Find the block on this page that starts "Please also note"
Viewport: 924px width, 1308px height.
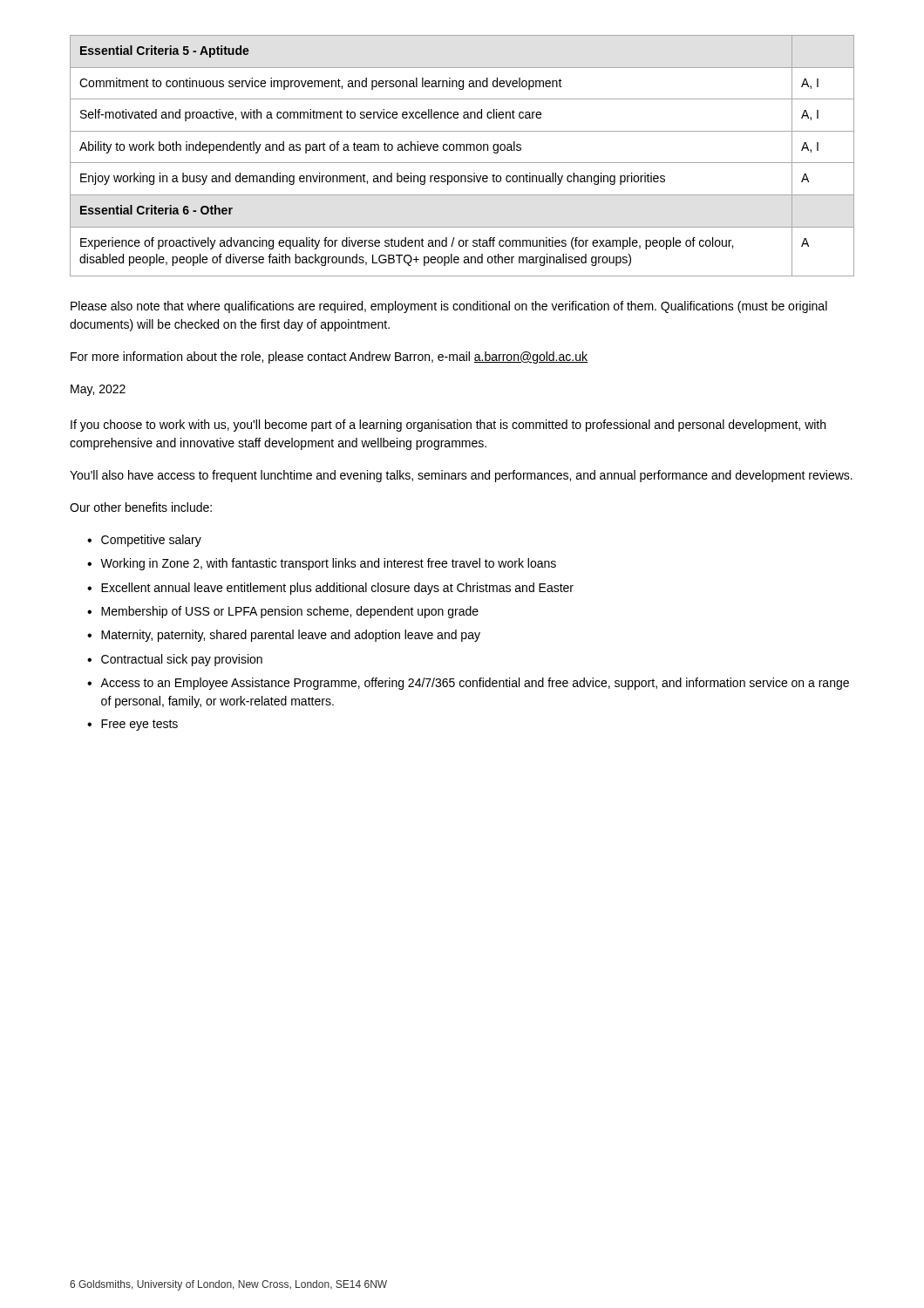point(462,315)
